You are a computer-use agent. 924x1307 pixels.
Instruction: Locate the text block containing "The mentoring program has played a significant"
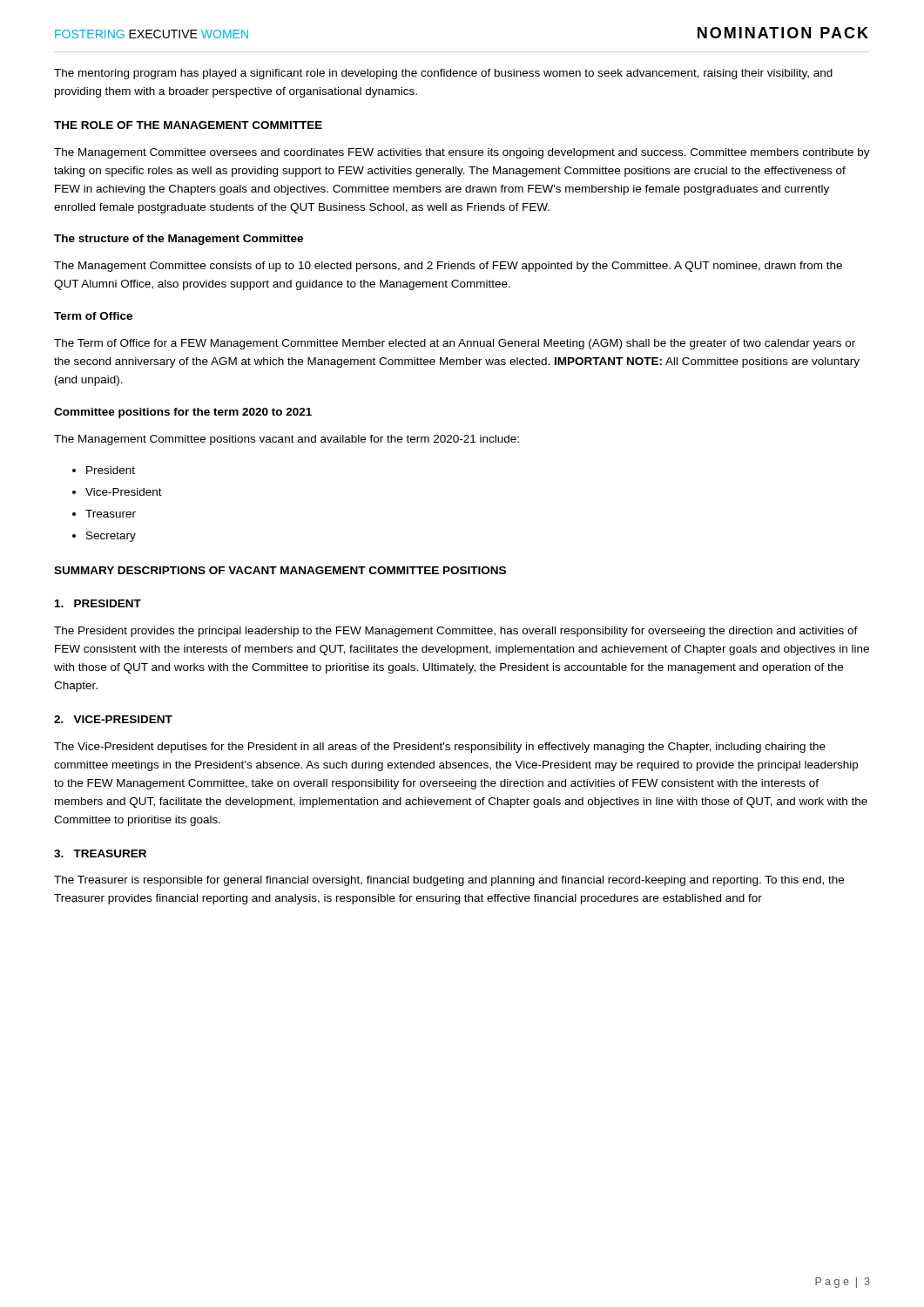pos(443,82)
